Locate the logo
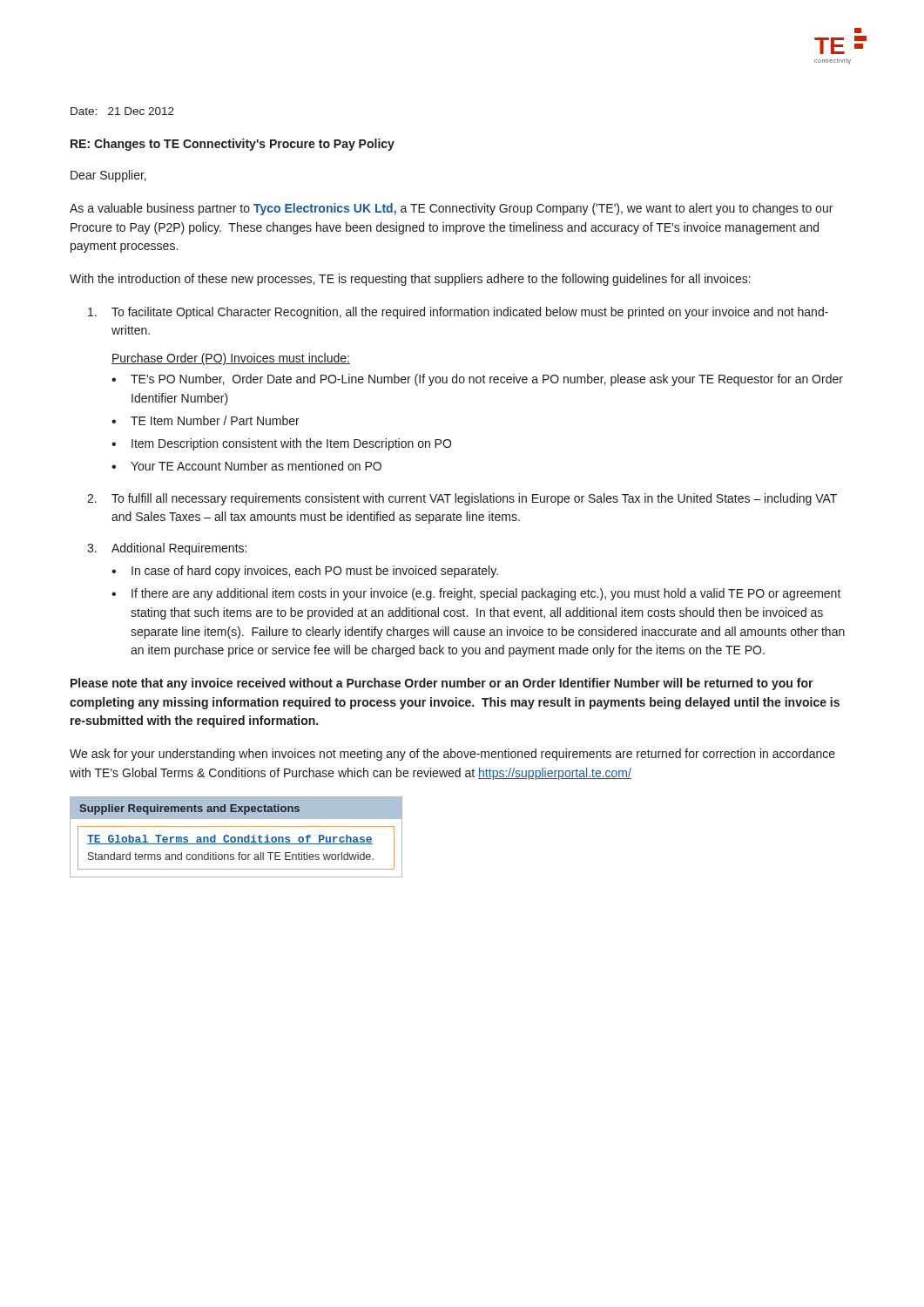Viewport: 924px width, 1307px height. point(847,46)
